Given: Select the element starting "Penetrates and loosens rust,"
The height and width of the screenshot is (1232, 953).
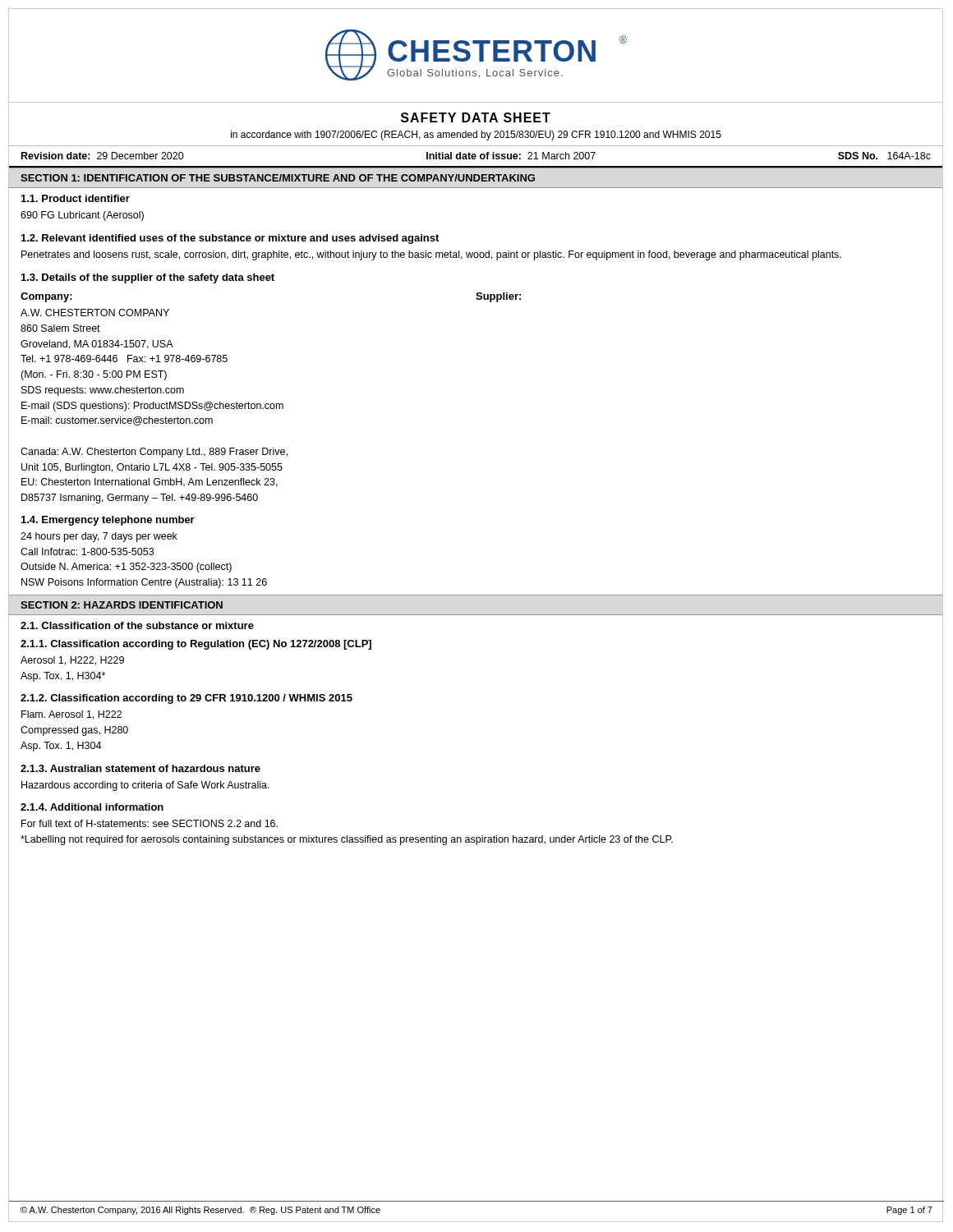Looking at the screenshot, I should (431, 254).
